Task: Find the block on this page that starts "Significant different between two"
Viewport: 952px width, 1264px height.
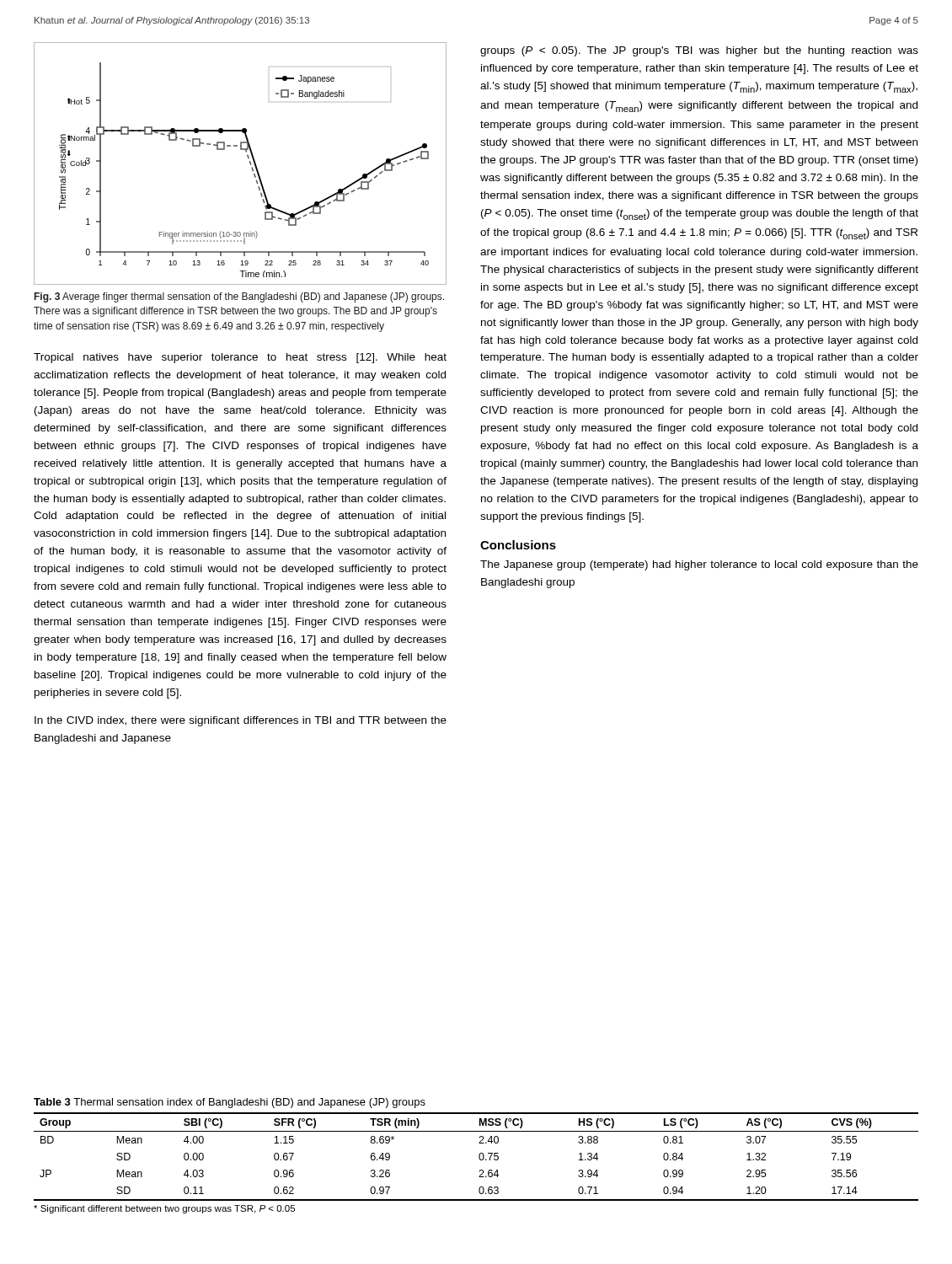Action: (165, 1208)
